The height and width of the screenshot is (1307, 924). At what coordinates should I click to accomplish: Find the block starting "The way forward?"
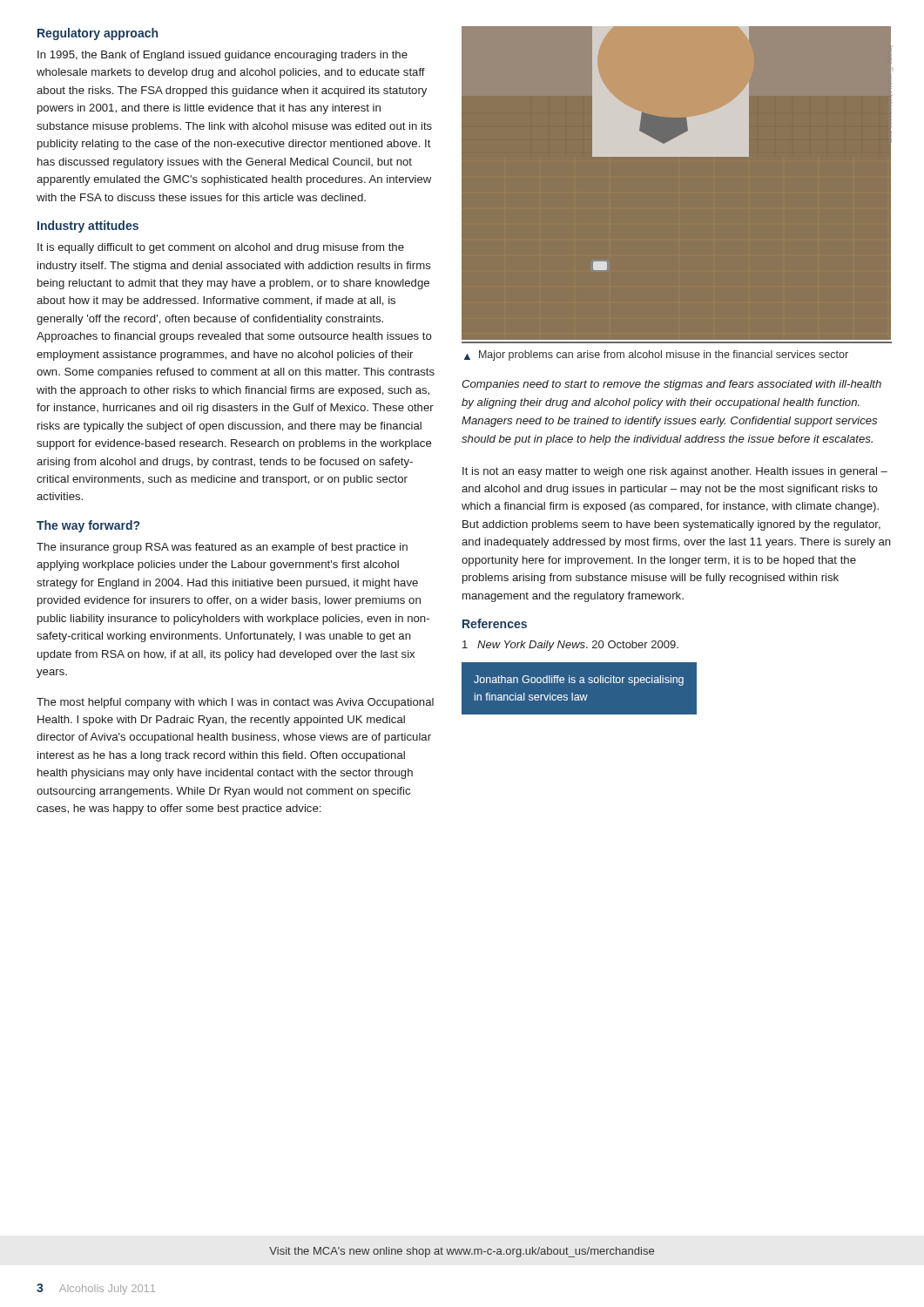(88, 525)
